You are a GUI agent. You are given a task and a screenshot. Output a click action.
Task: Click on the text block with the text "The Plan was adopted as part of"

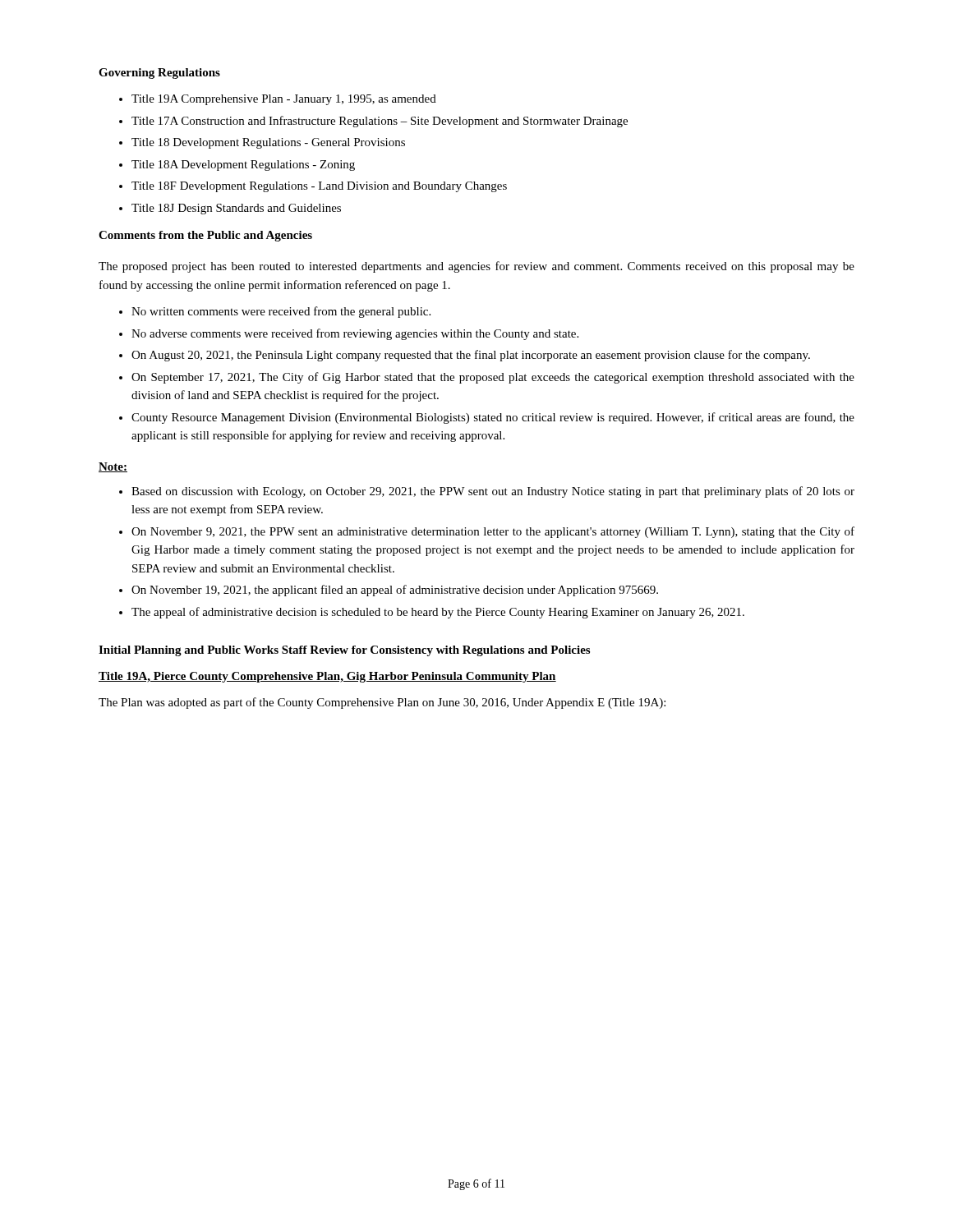[x=383, y=702]
